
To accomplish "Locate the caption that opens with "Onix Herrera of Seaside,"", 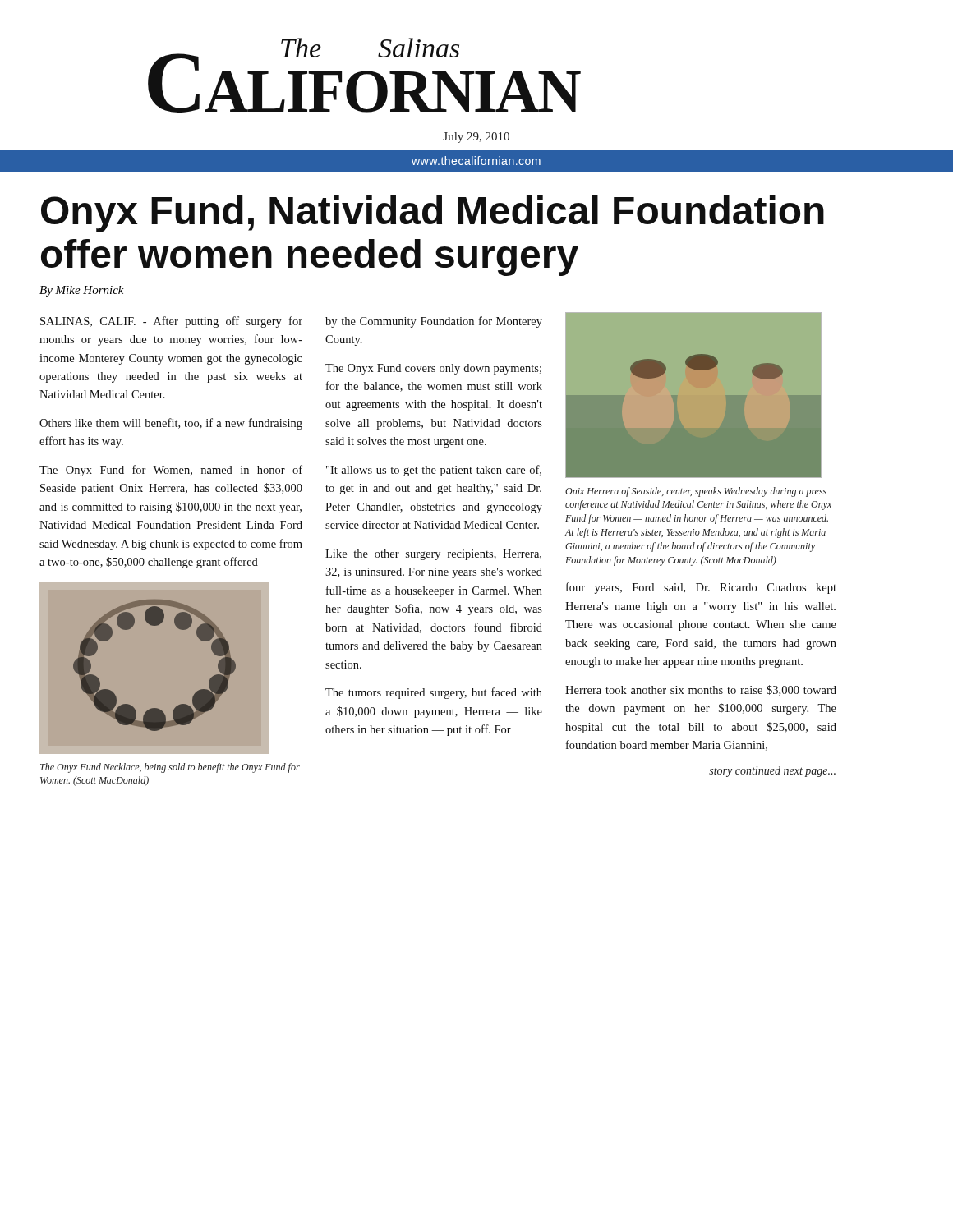I will click(698, 525).
